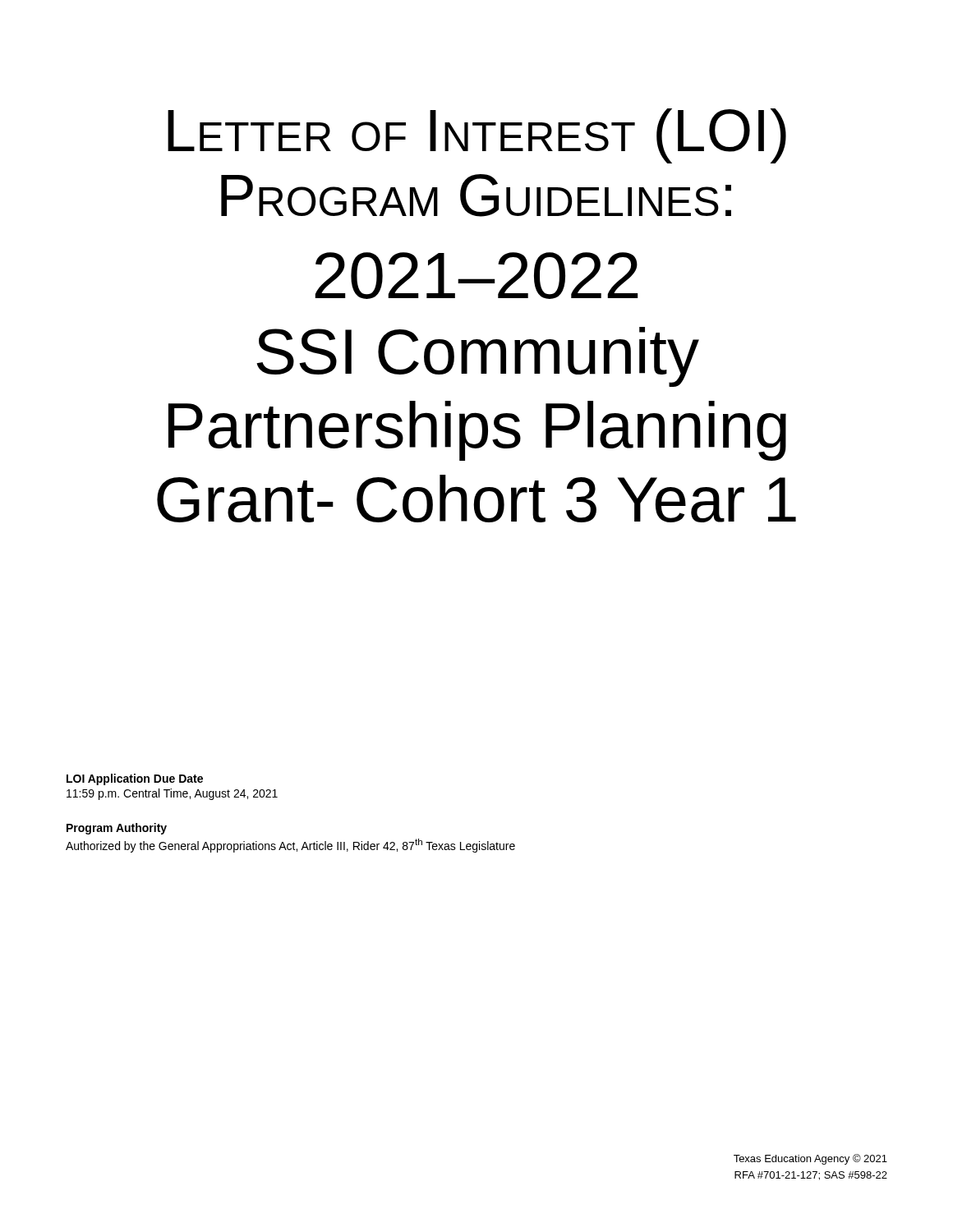Image resolution: width=953 pixels, height=1232 pixels.
Task: Find the element starting "Program Authority Authorized by the General Appropriations Act,"
Action: 291,837
